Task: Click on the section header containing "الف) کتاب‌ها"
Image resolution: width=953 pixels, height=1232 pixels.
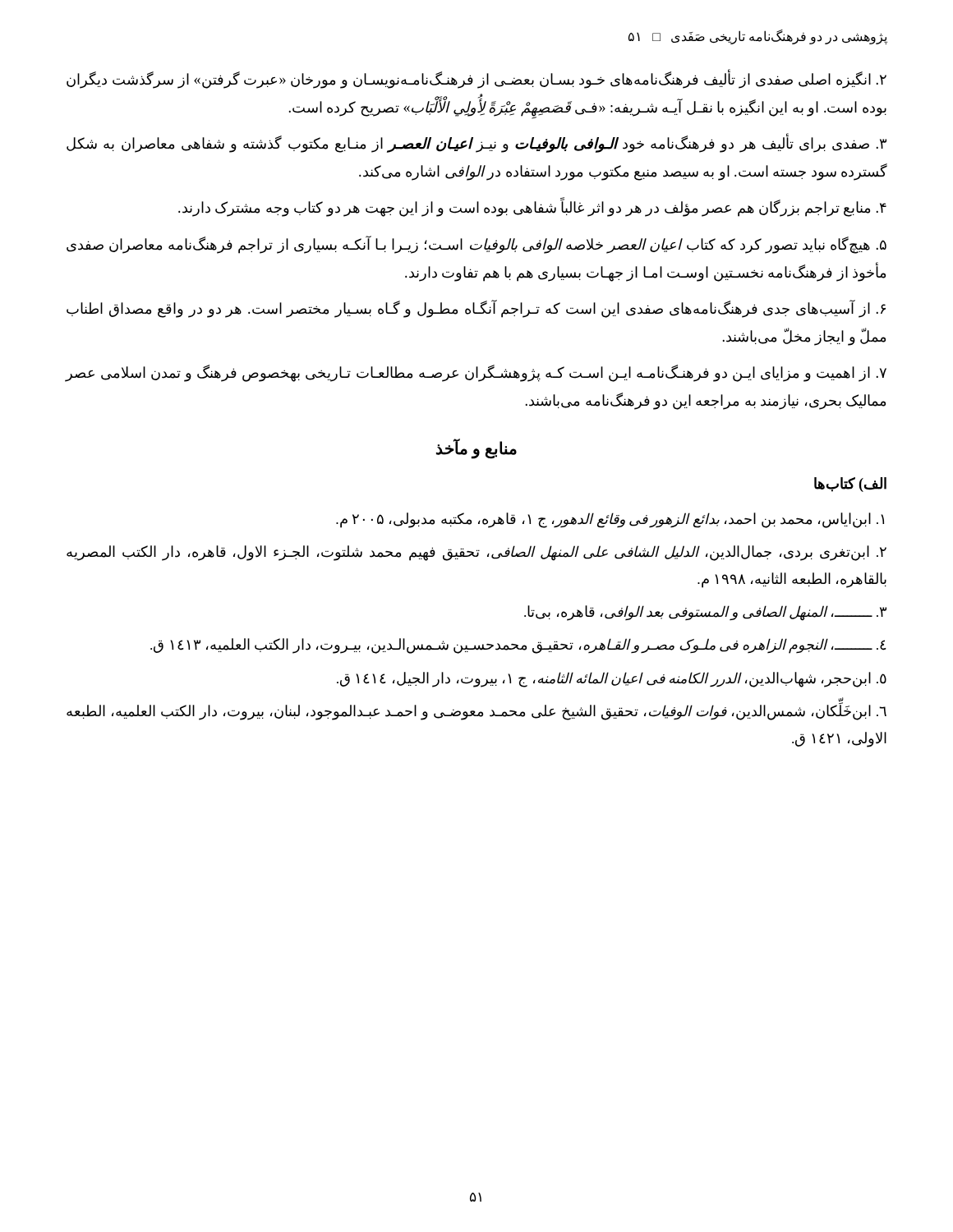Action: [850, 483]
